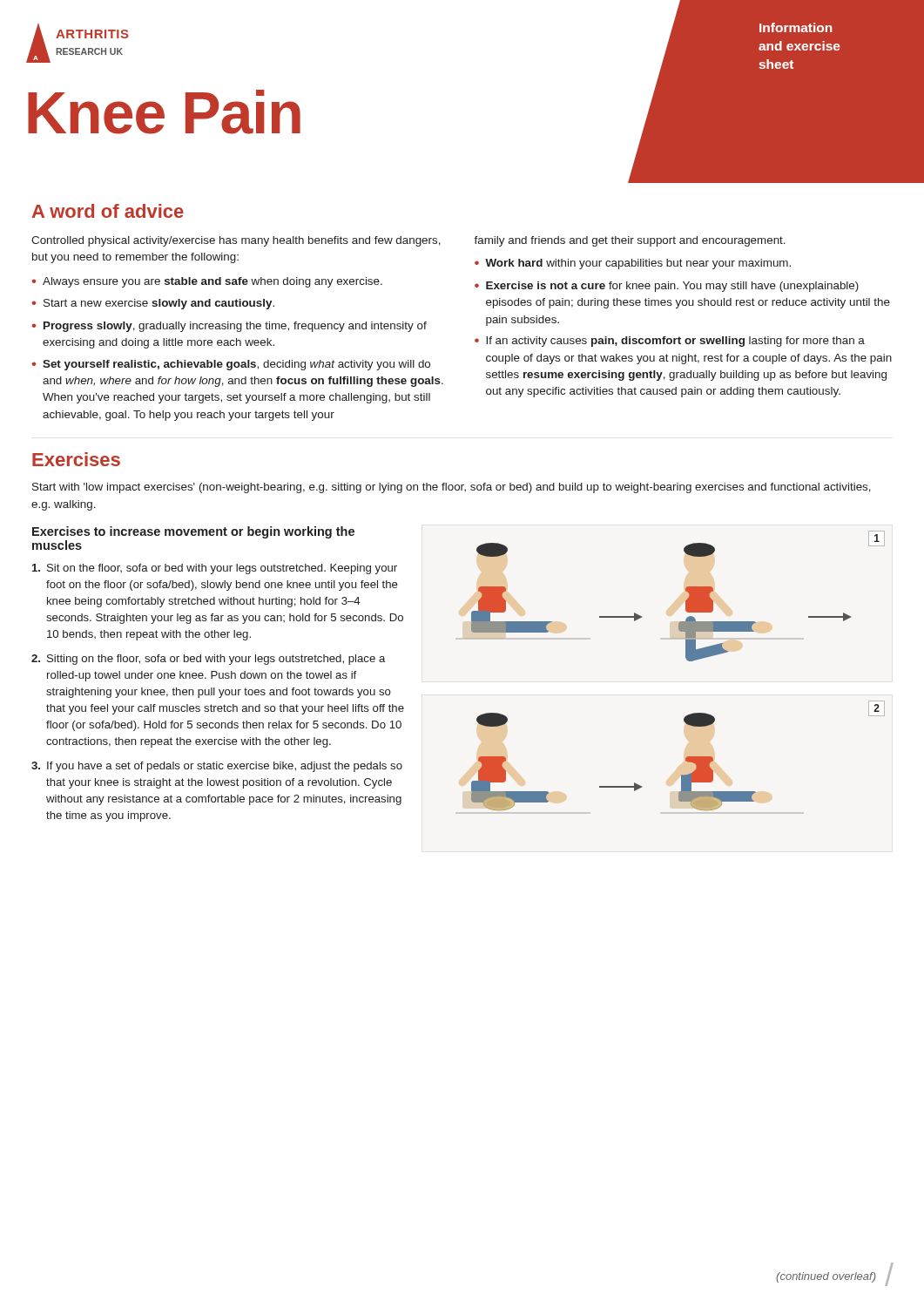Click on the list item that says "2. Sitting on the"
The height and width of the screenshot is (1307, 924).
(219, 700)
